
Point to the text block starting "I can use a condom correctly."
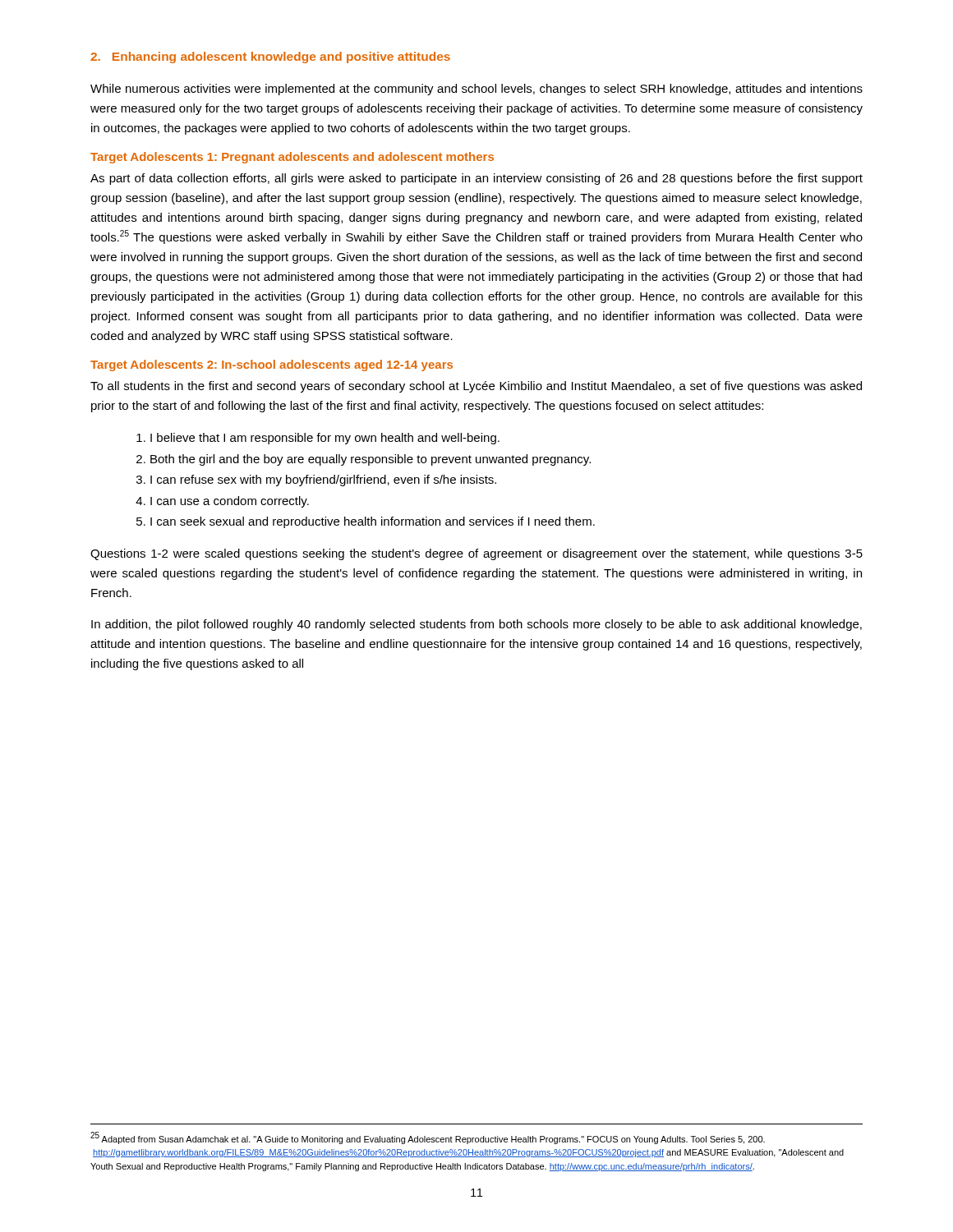coord(230,500)
